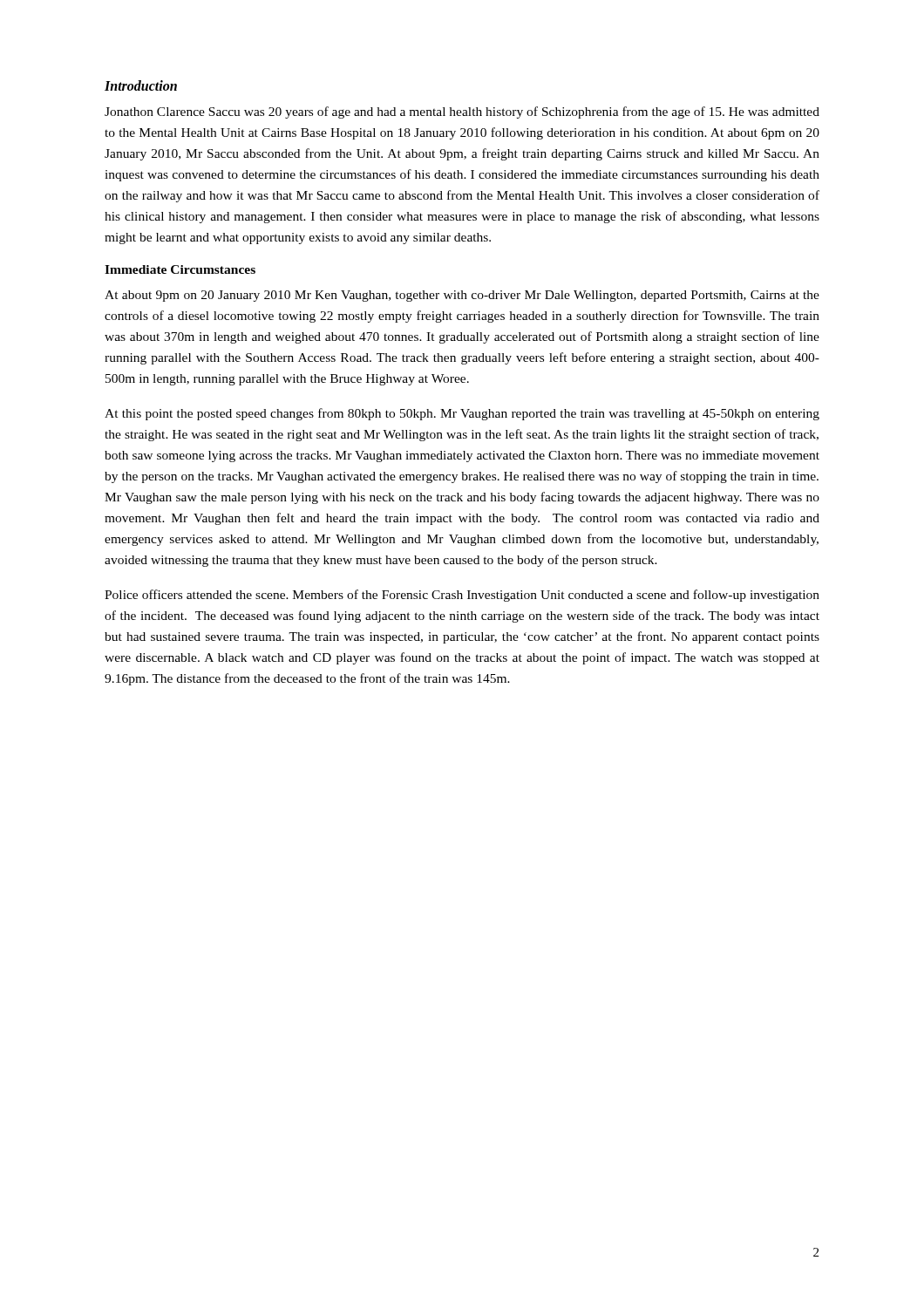Find the region starting "At about 9pm on"
The height and width of the screenshot is (1308, 924).
tap(462, 487)
